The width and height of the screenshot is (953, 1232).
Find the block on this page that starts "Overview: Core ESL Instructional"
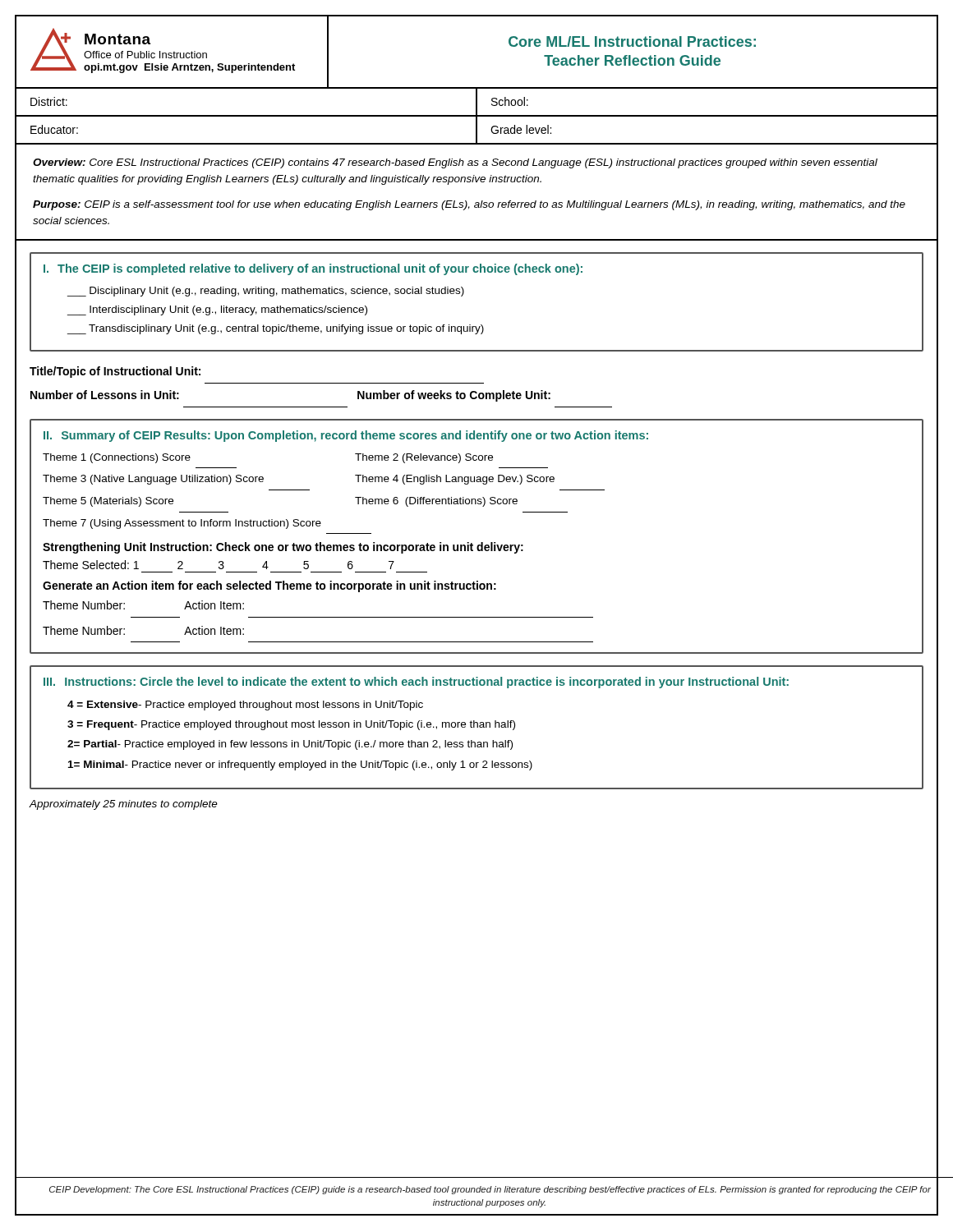pos(476,192)
